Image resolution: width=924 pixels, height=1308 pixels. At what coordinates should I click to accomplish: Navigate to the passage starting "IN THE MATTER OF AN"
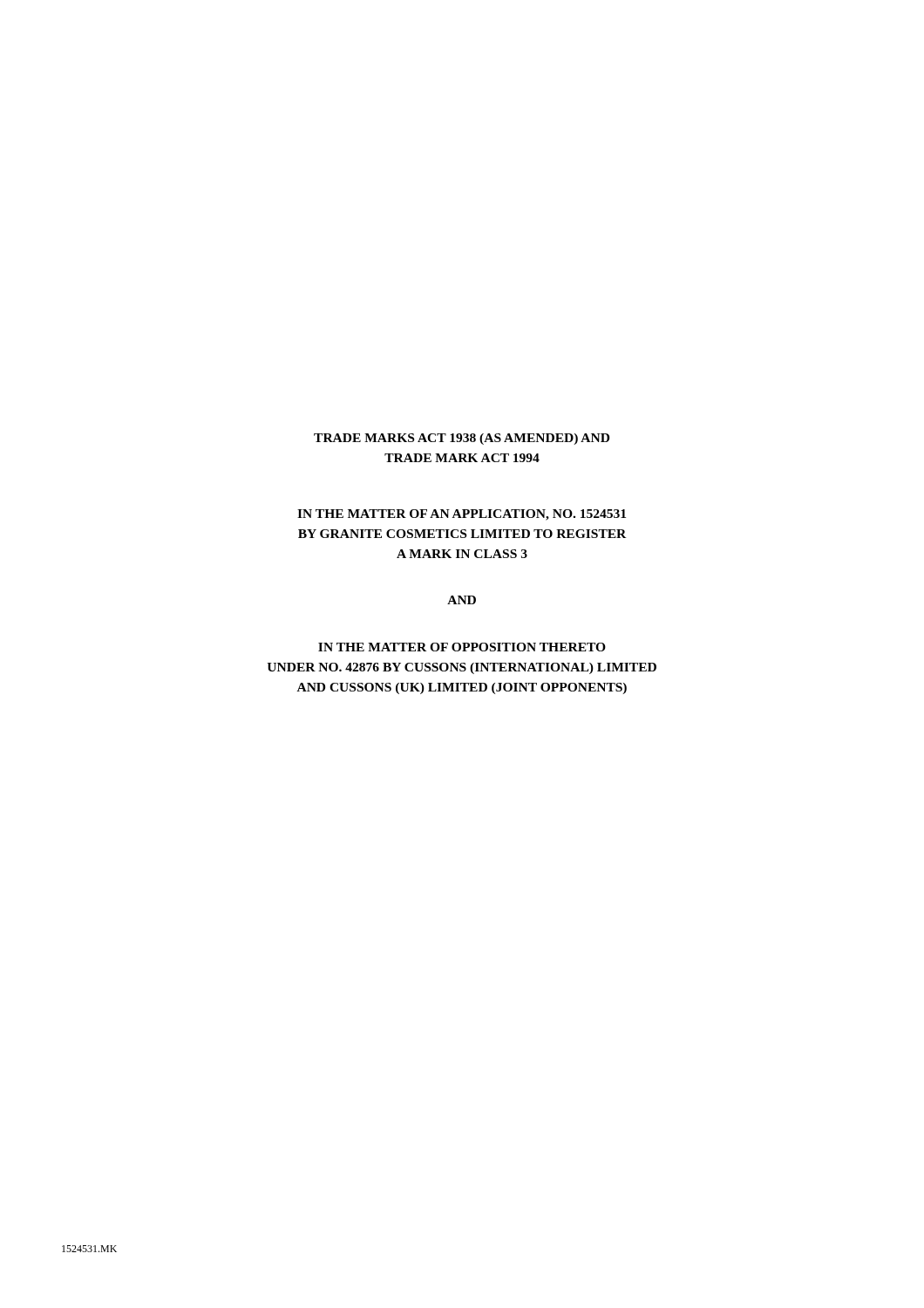(462, 533)
